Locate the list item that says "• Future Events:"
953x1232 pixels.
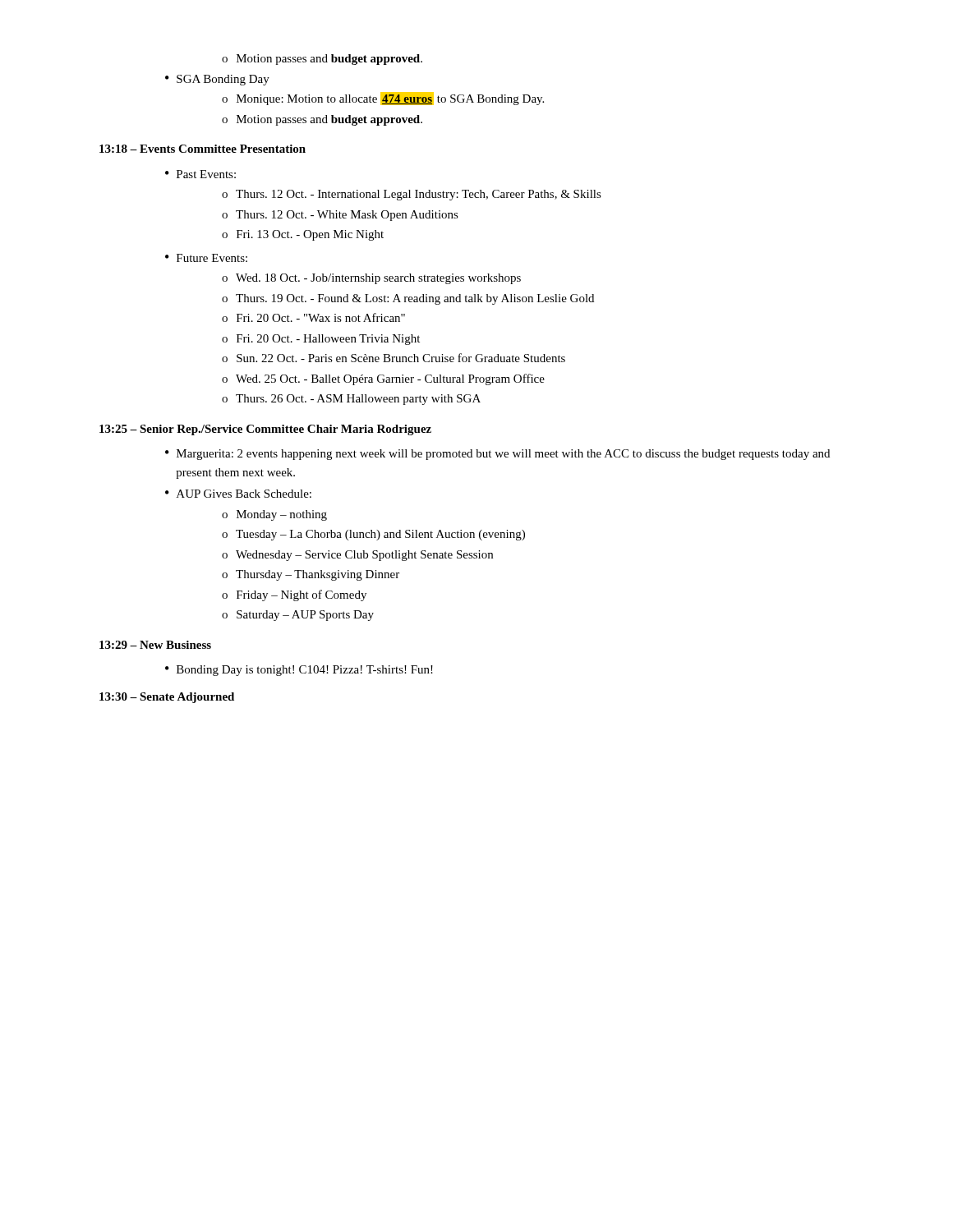point(206,258)
